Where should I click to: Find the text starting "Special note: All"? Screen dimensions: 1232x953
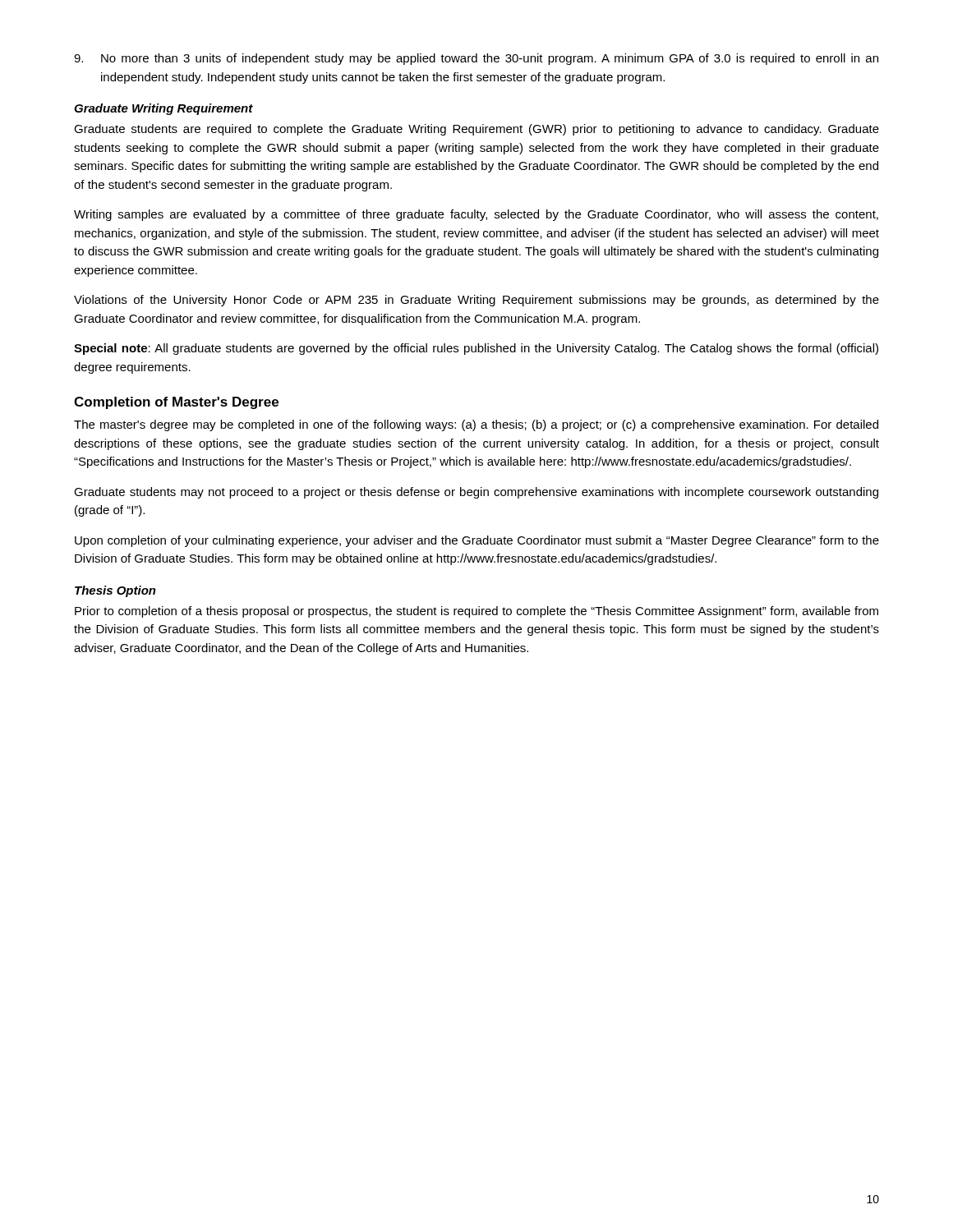pos(476,358)
